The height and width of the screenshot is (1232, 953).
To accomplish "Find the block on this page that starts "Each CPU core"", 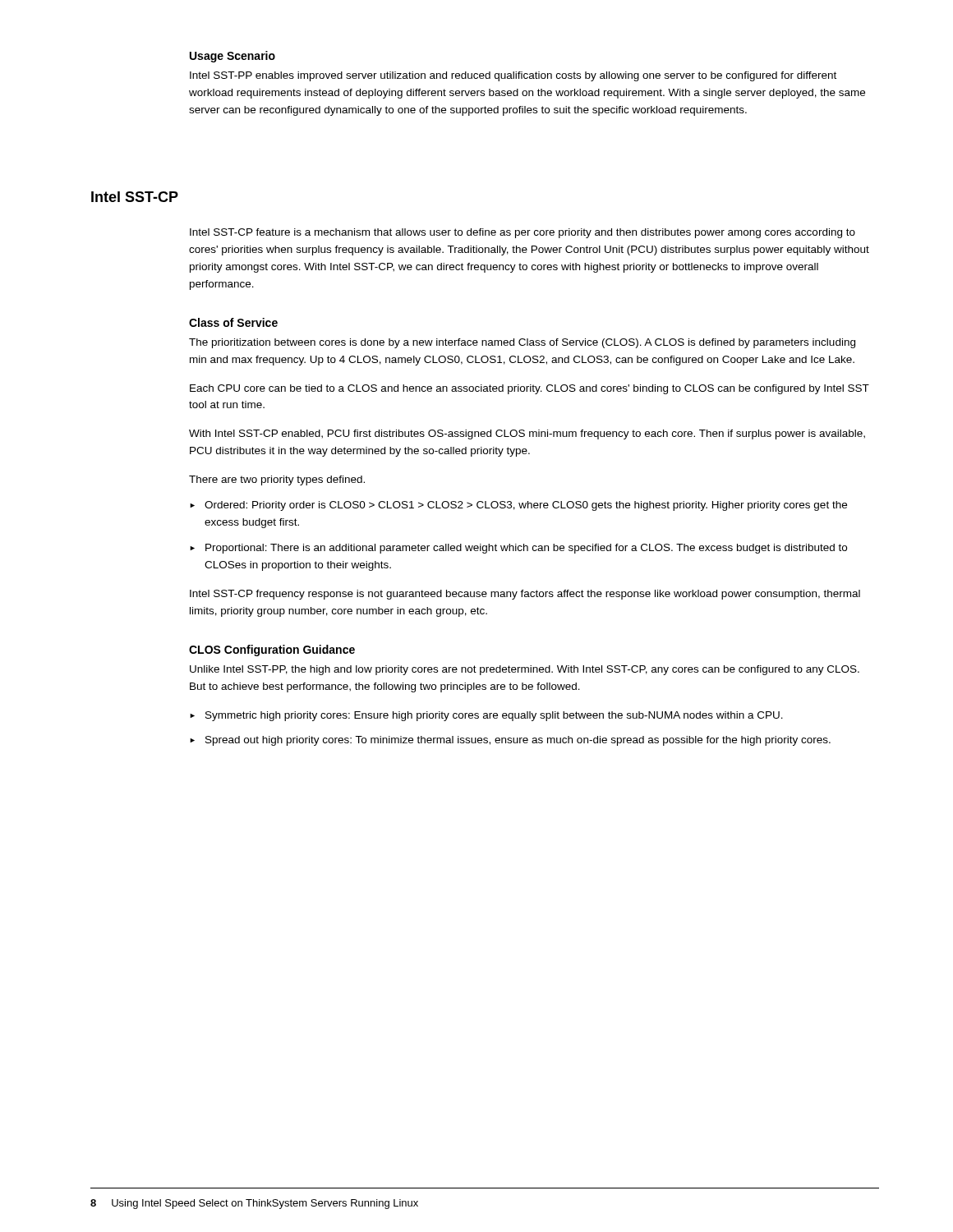I will [x=529, y=396].
